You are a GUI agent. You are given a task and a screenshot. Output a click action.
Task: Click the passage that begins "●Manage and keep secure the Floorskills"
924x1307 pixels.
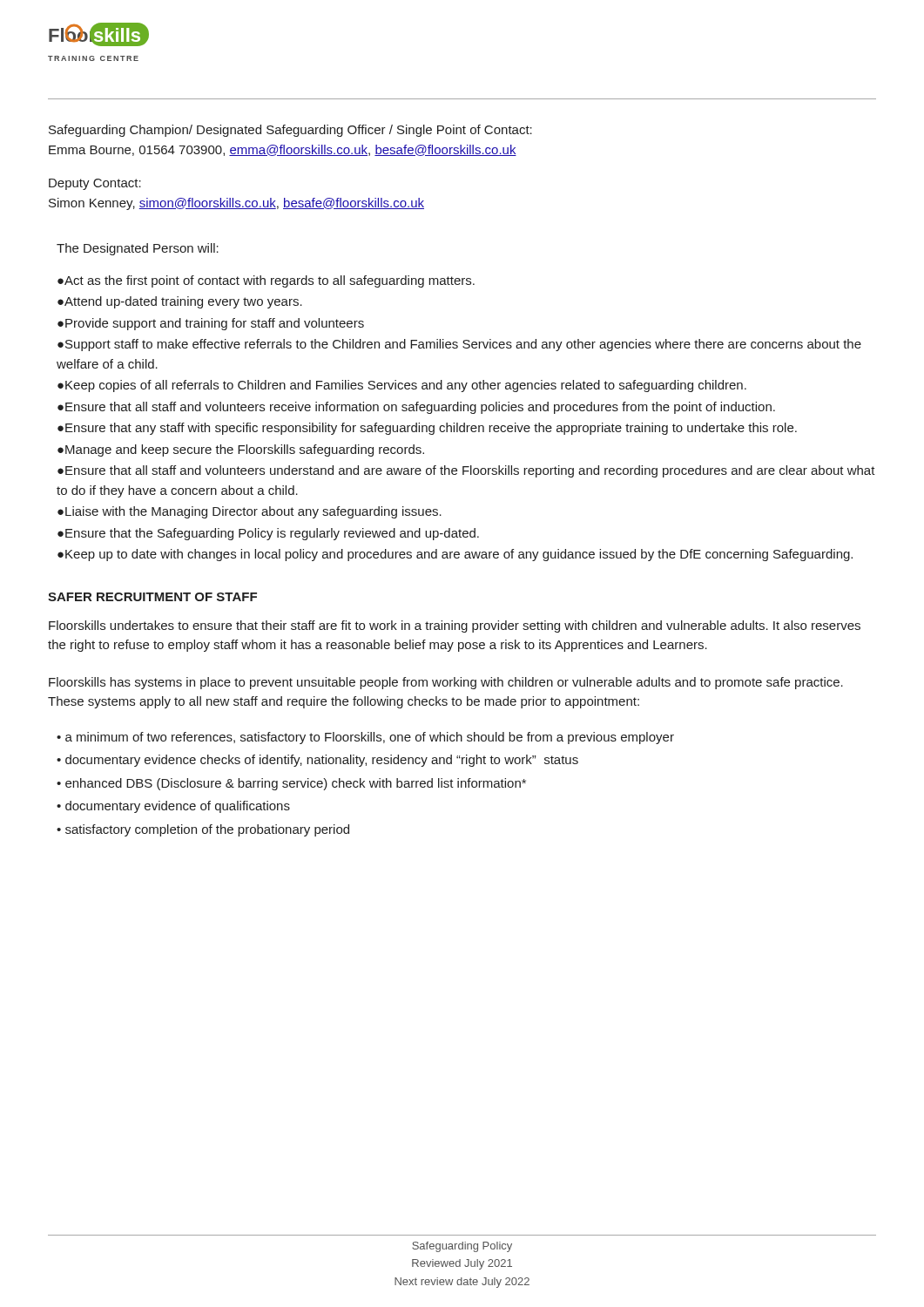(241, 449)
